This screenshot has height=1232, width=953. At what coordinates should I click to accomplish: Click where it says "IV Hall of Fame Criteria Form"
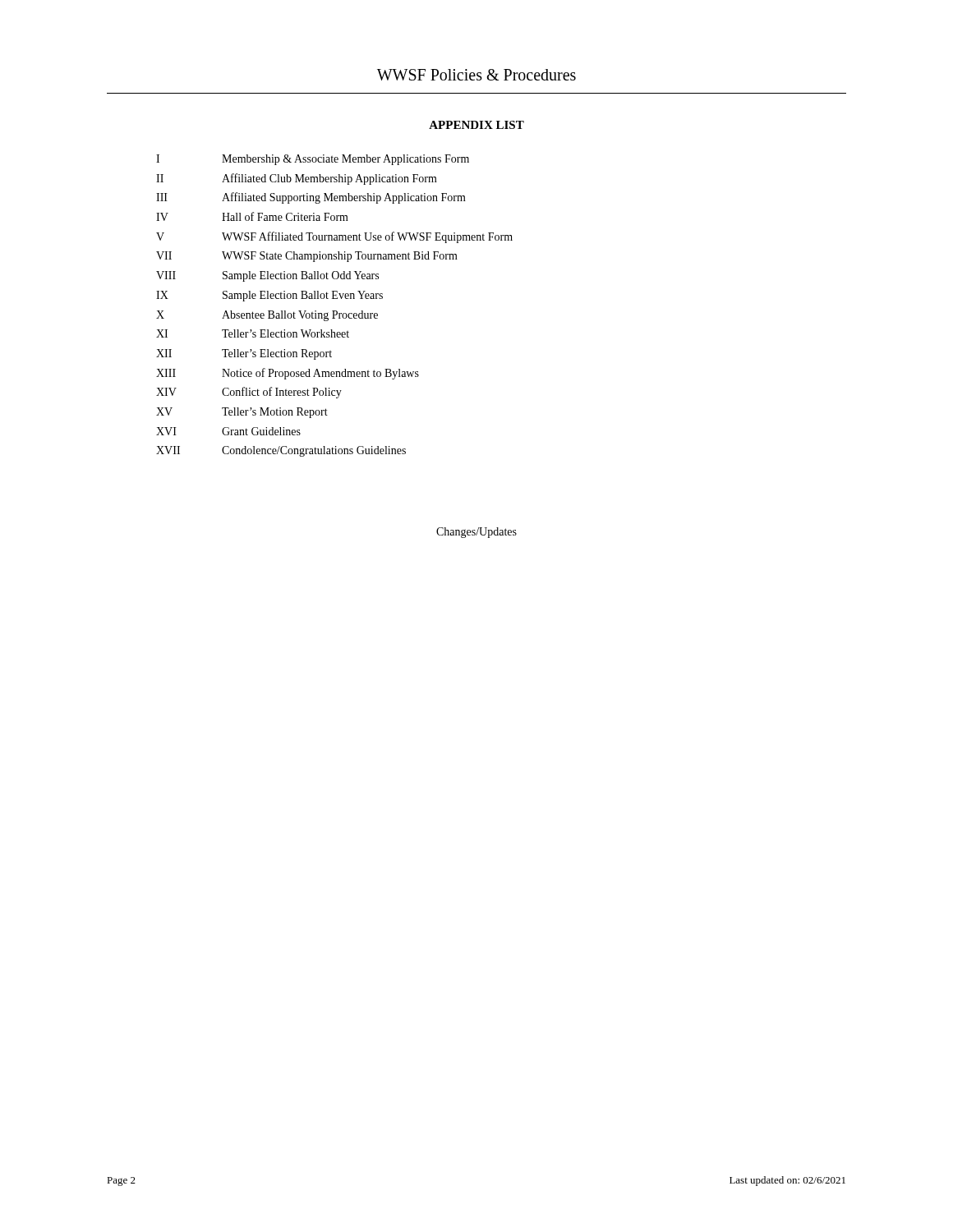[252, 216]
